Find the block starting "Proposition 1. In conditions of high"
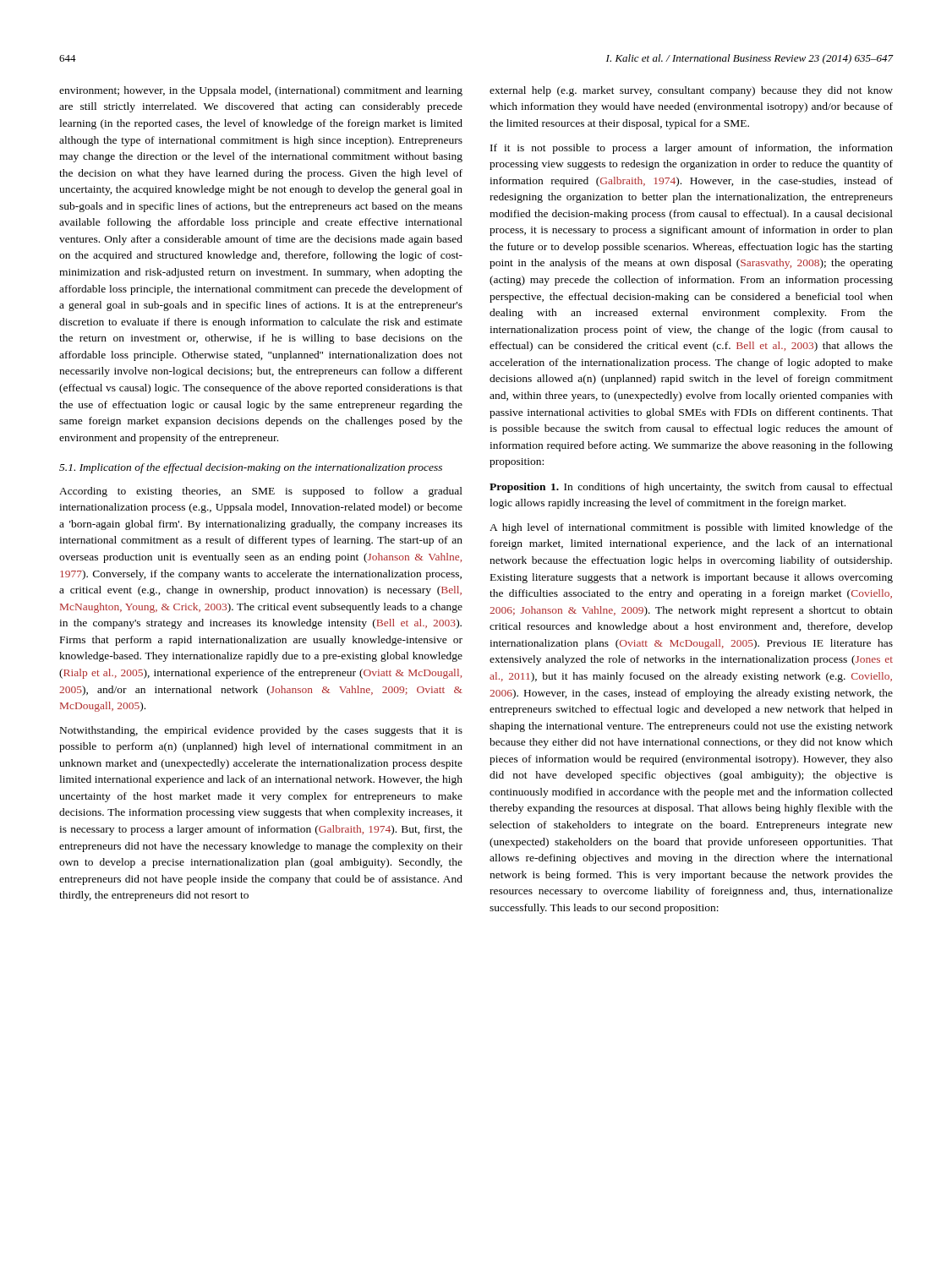 pyautogui.click(x=691, y=495)
